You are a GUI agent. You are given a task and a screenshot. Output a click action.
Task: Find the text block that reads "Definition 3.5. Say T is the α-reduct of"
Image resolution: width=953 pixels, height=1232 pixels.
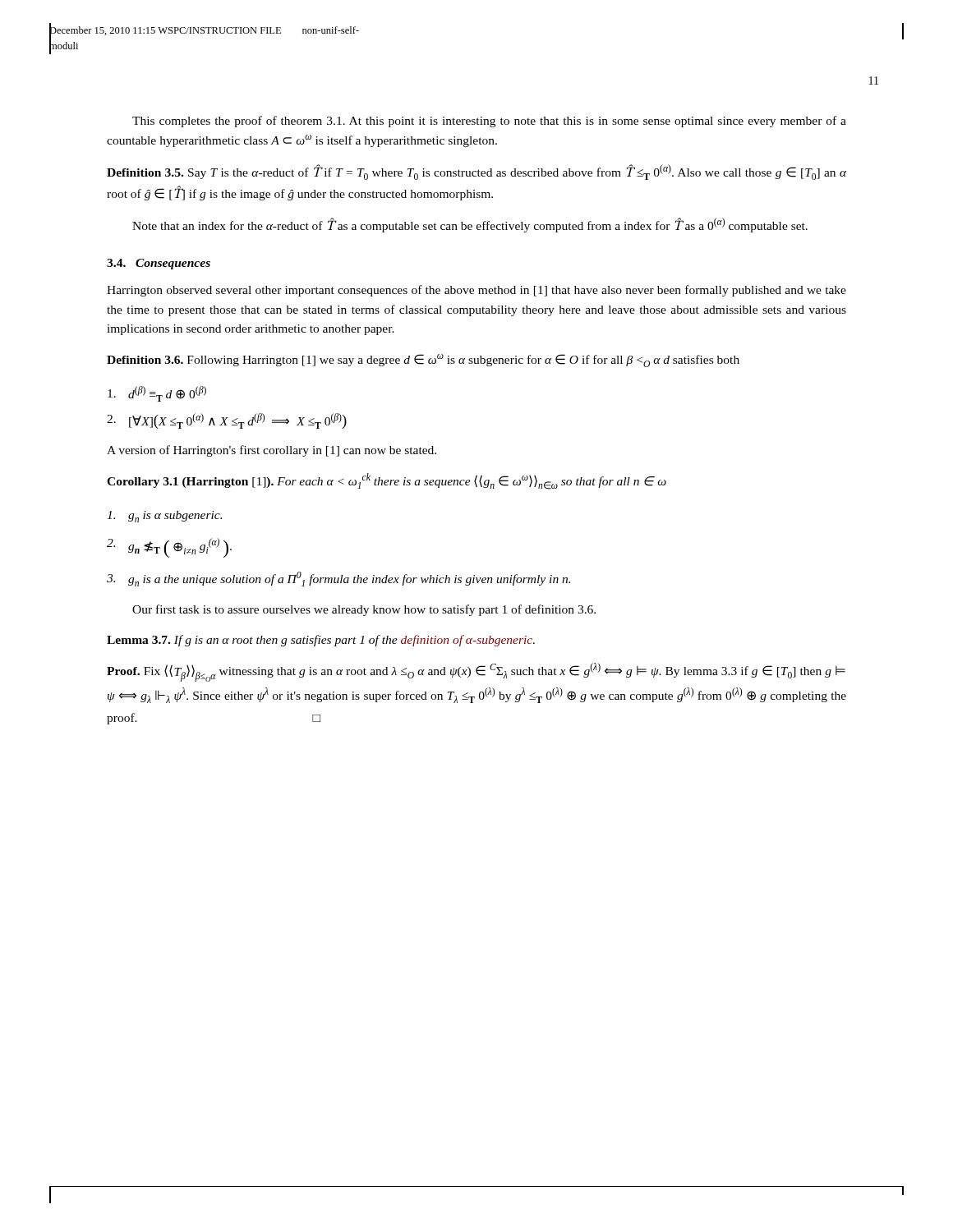[x=476, y=182]
